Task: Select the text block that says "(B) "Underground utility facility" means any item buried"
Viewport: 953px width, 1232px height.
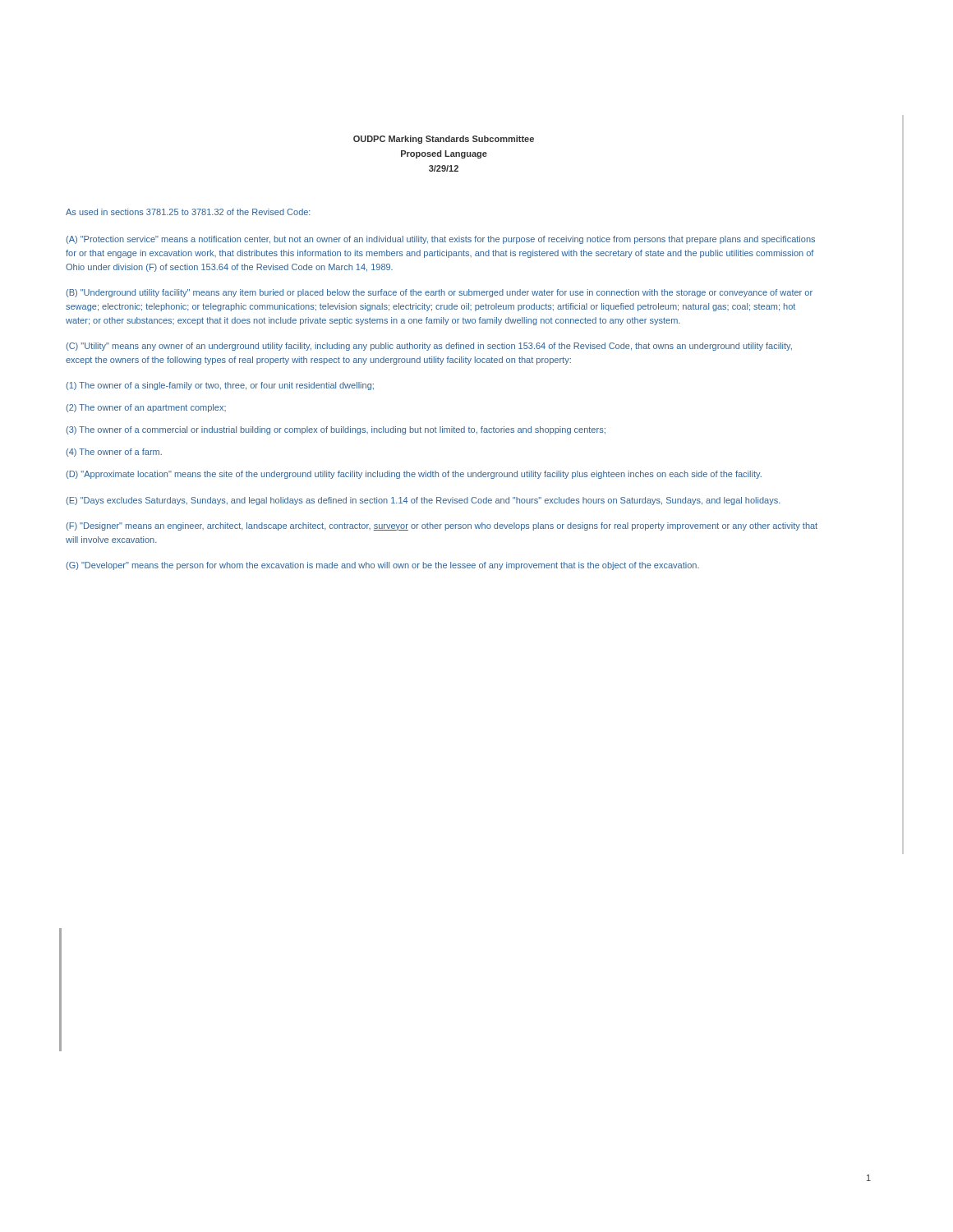Action: pyautogui.click(x=439, y=306)
